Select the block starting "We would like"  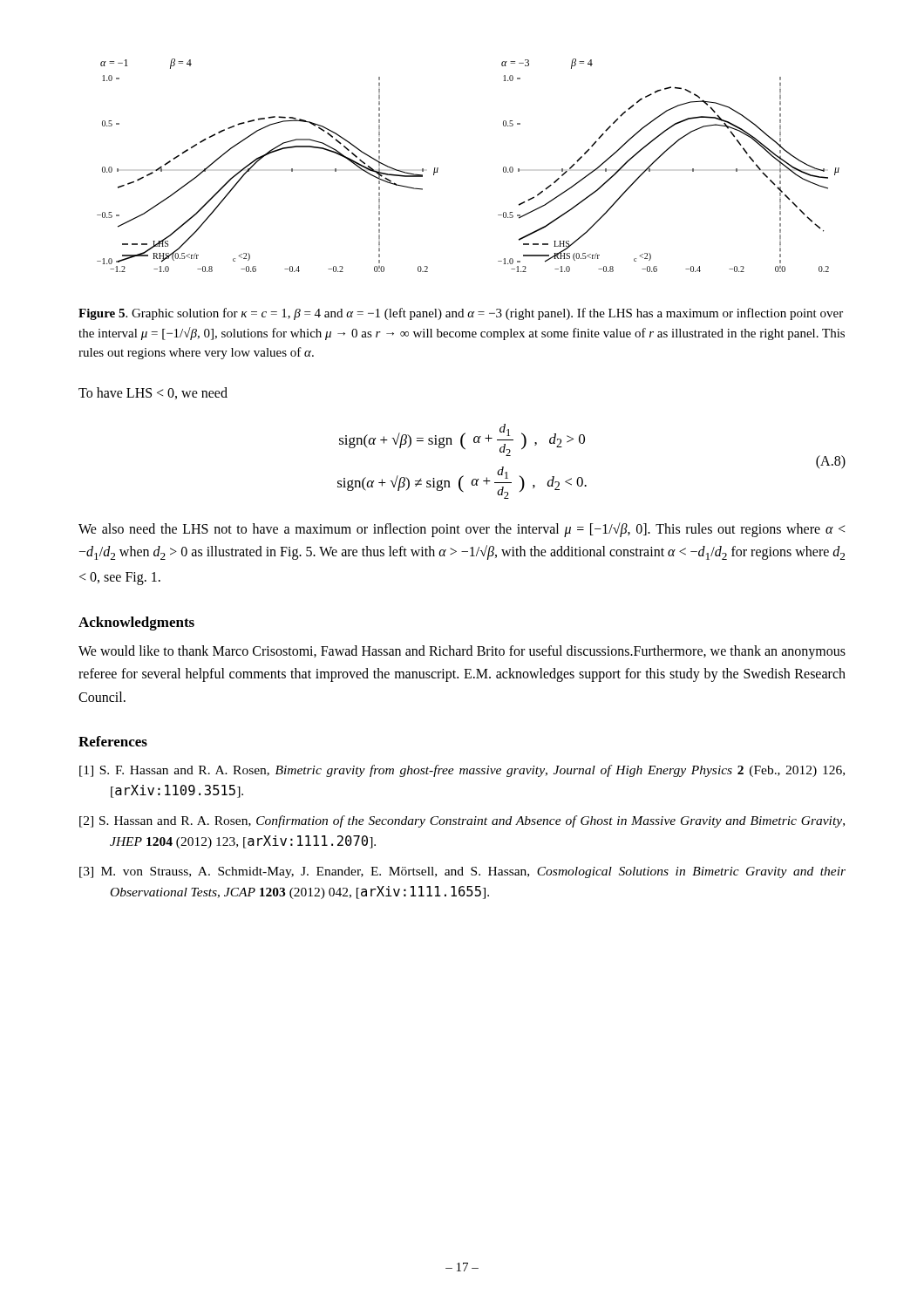pos(462,674)
